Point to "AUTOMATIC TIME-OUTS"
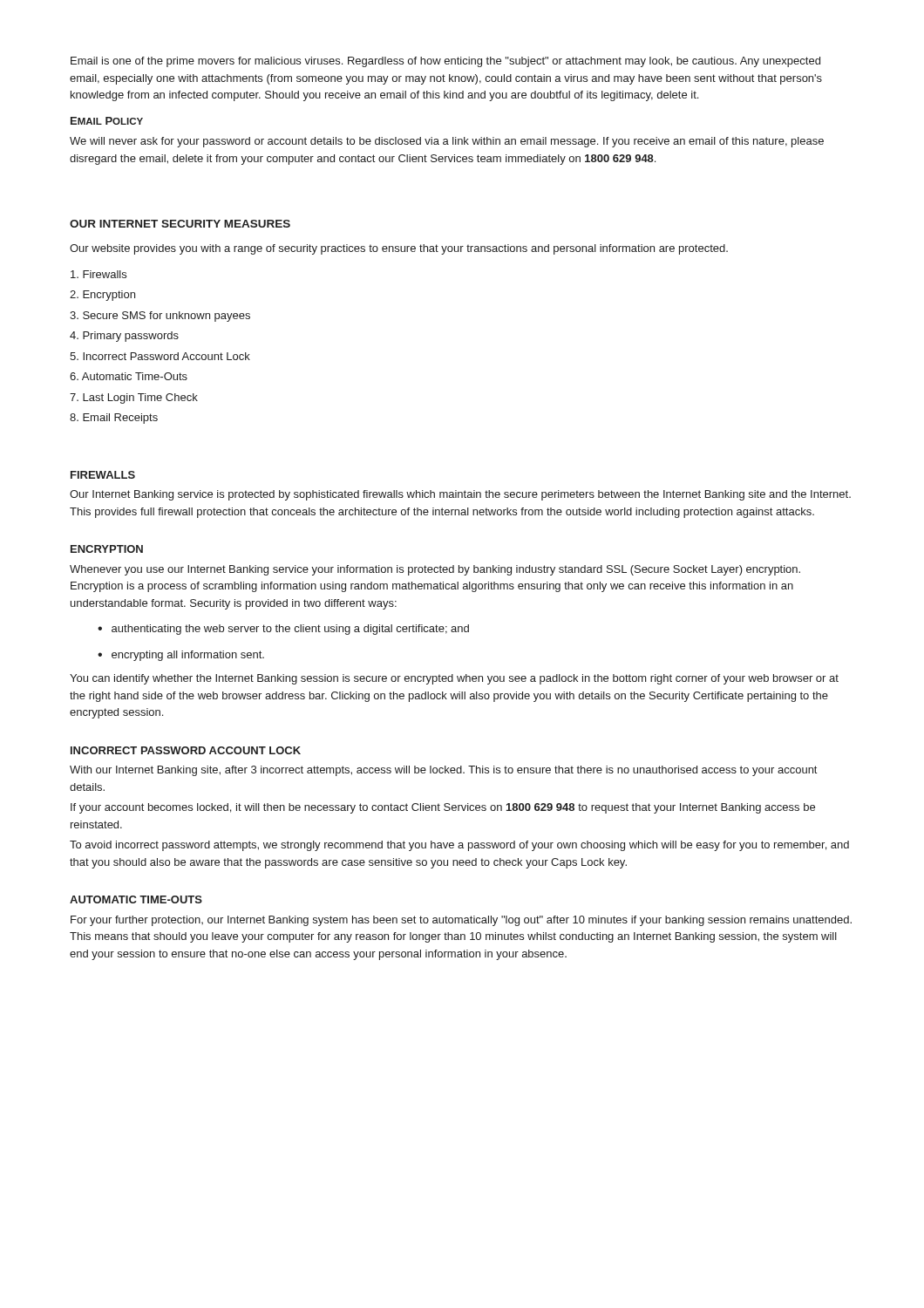This screenshot has height=1308, width=924. click(136, 900)
